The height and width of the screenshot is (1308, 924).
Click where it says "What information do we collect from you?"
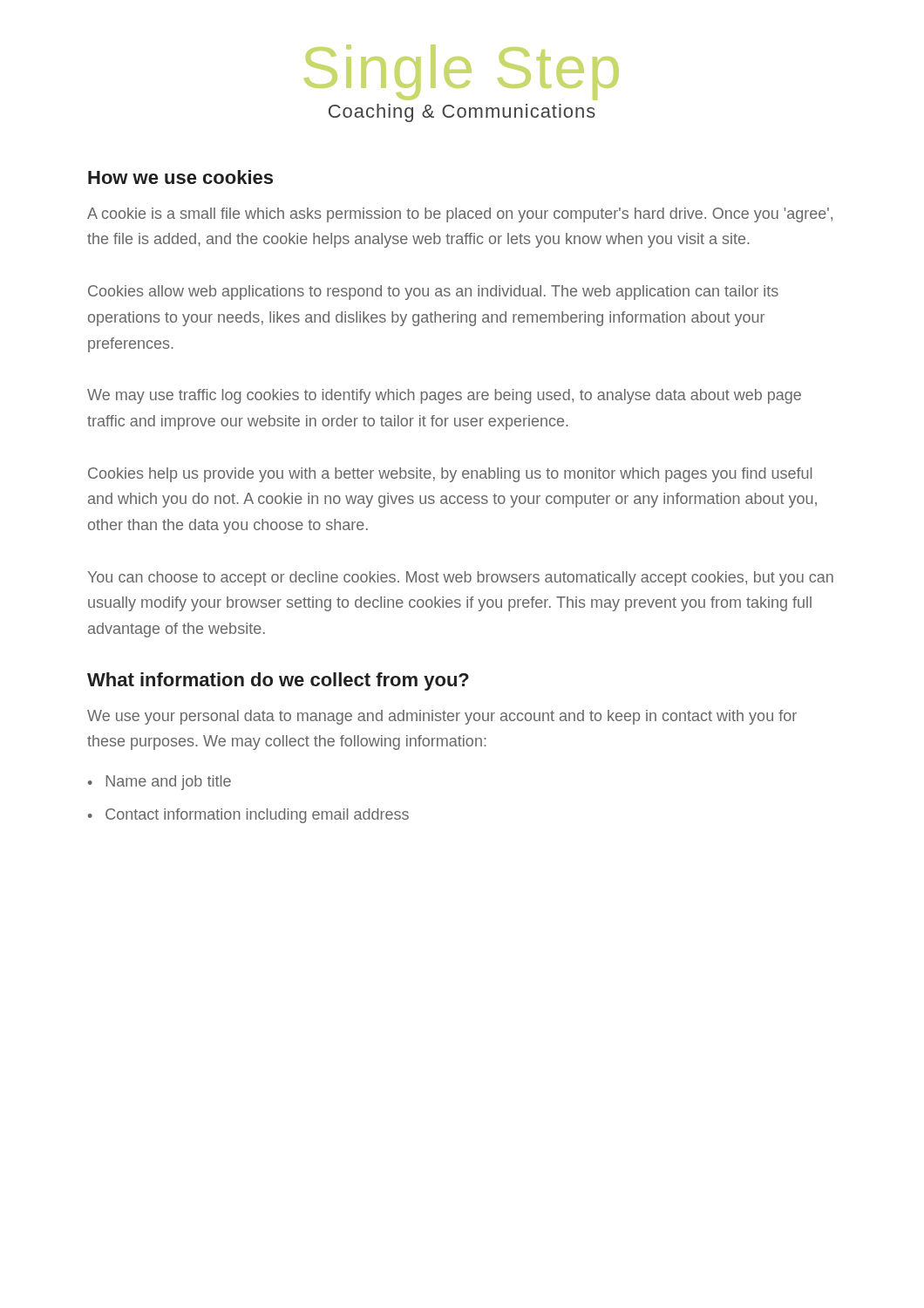462,680
